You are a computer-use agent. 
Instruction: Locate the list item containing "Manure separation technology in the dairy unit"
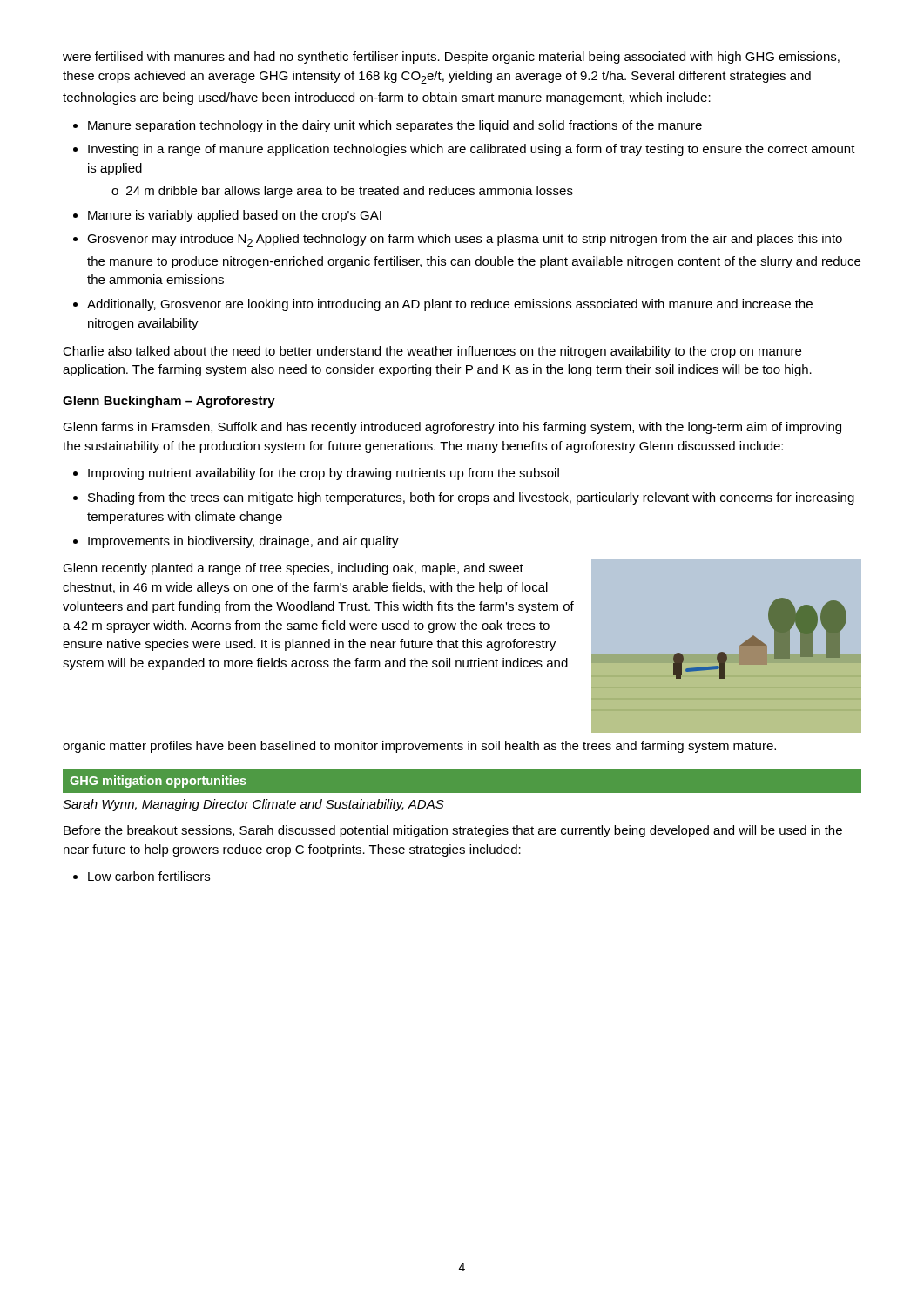click(x=395, y=125)
